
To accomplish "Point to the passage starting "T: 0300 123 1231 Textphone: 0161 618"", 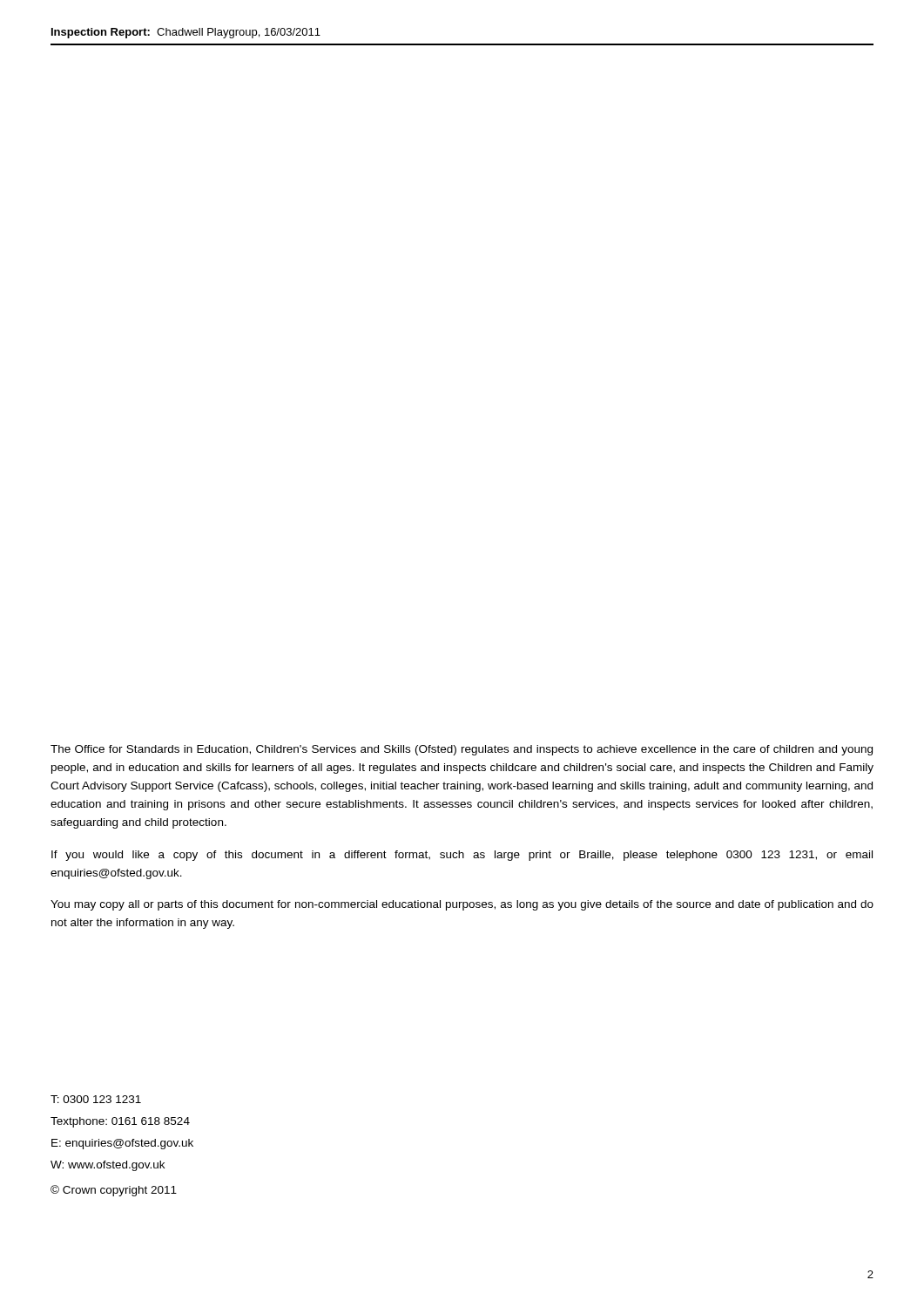I will [x=122, y=1132].
